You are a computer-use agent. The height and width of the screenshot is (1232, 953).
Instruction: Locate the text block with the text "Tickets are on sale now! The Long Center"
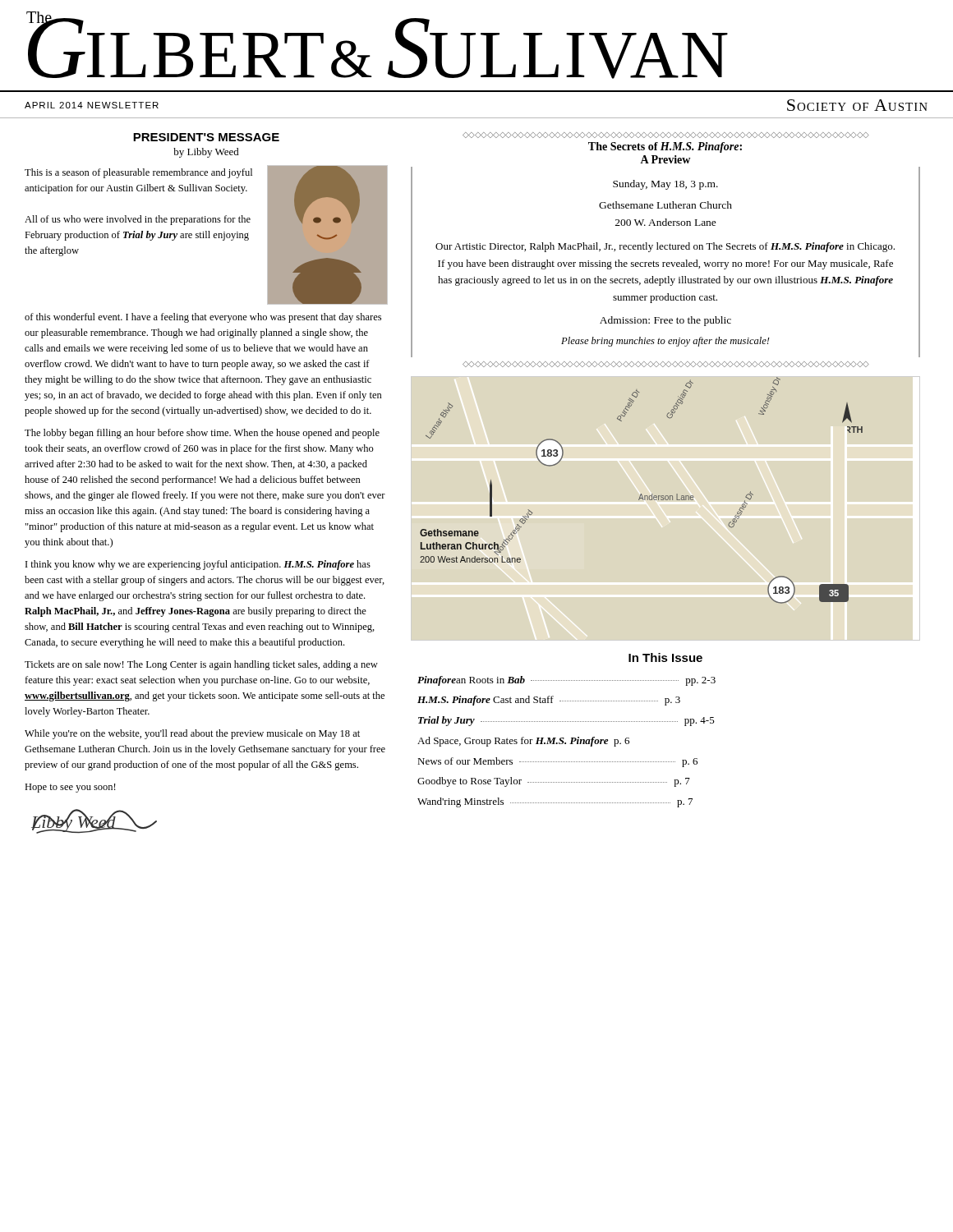[x=205, y=688]
